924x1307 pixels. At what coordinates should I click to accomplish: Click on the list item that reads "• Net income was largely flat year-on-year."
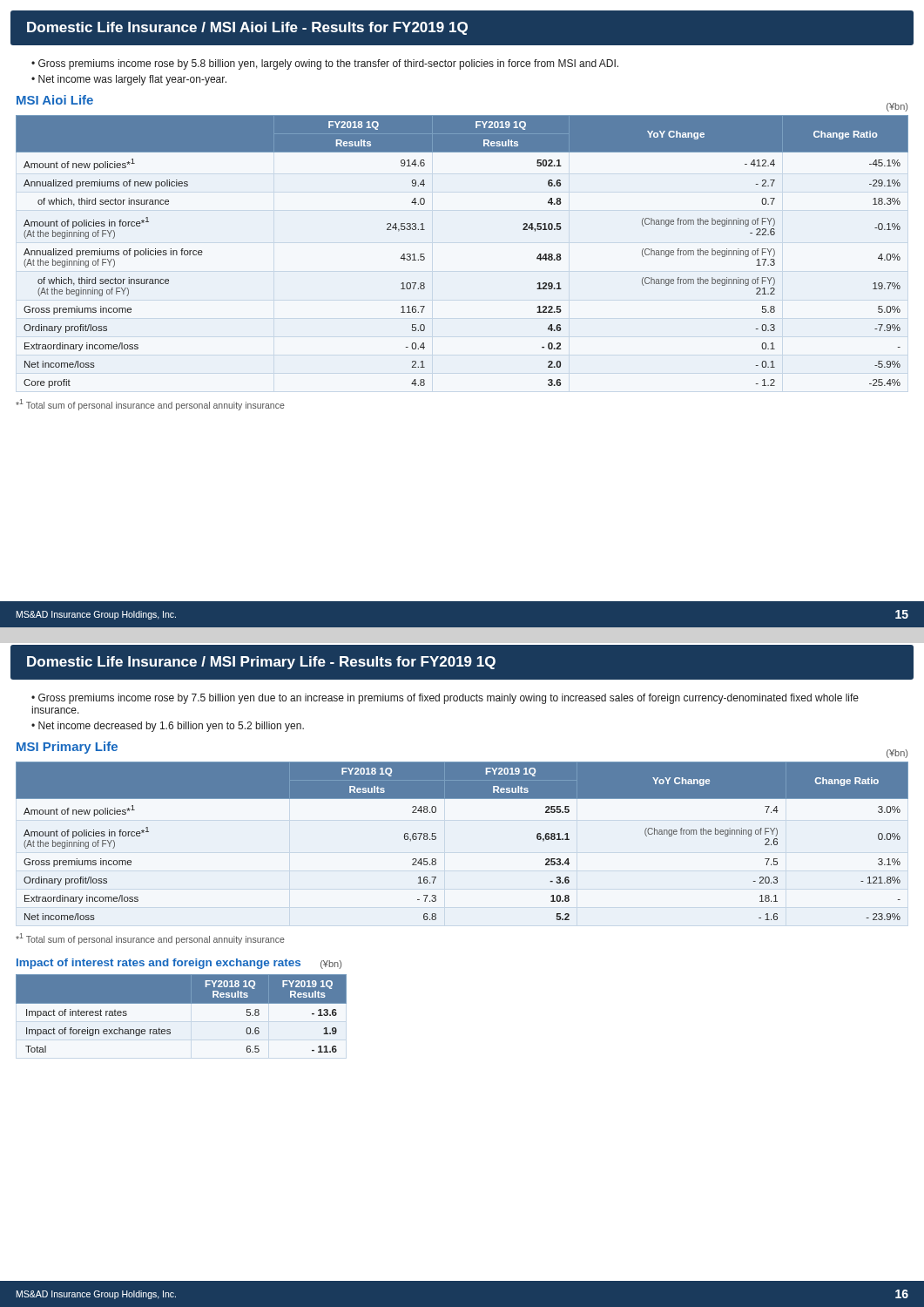tap(129, 79)
